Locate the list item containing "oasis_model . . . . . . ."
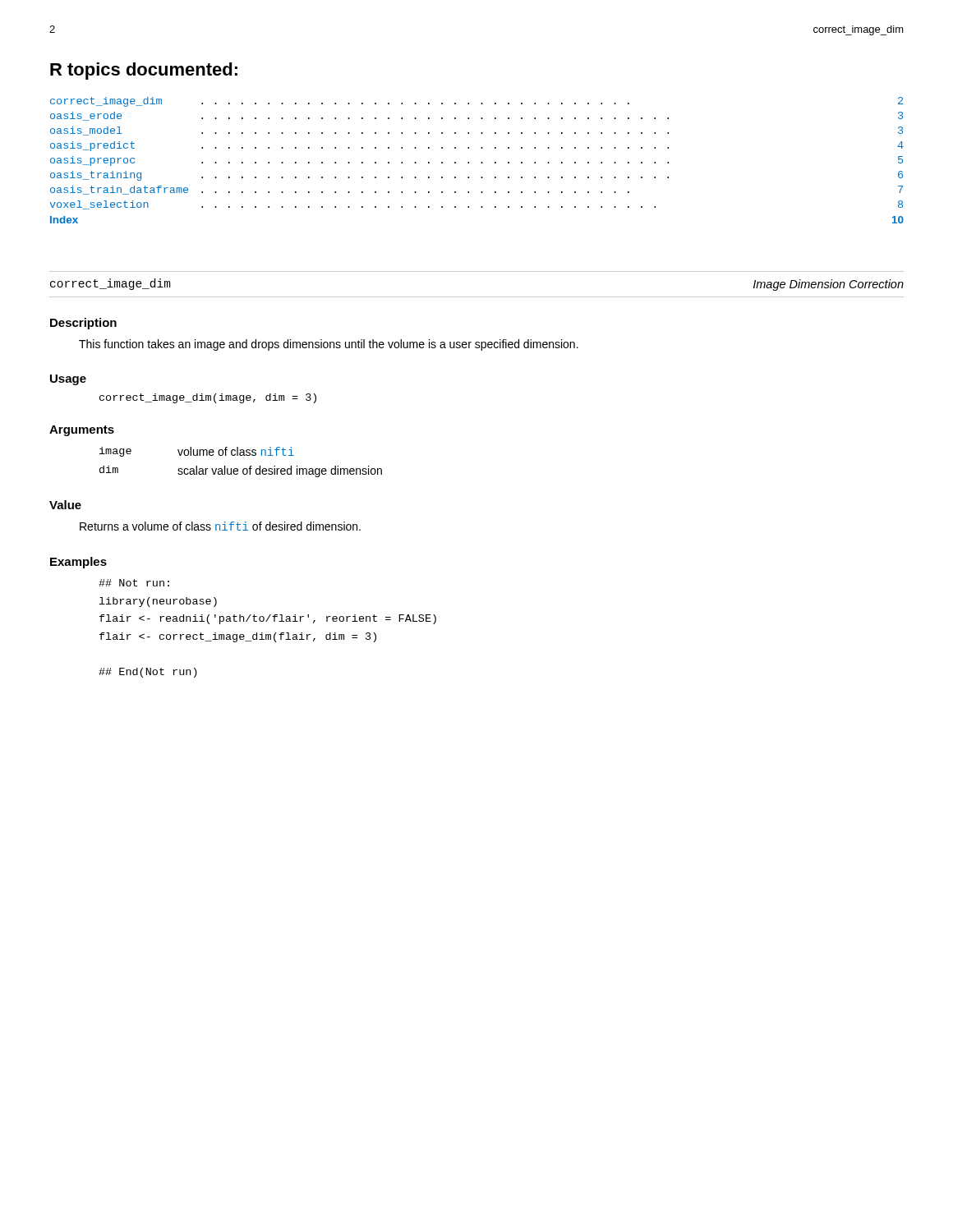953x1232 pixels. pos(476,131)
